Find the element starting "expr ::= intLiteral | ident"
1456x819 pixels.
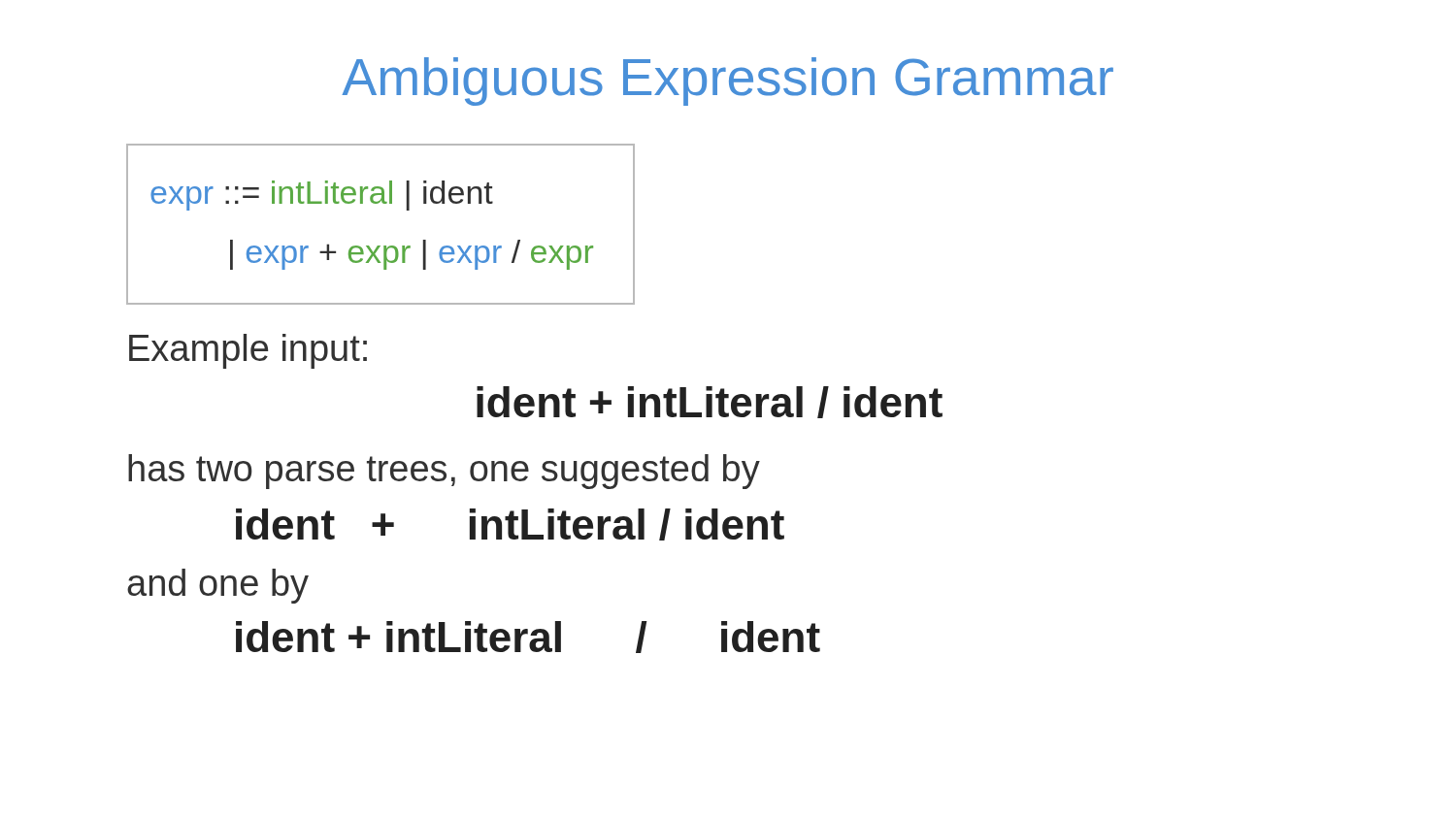pos(322,196)
